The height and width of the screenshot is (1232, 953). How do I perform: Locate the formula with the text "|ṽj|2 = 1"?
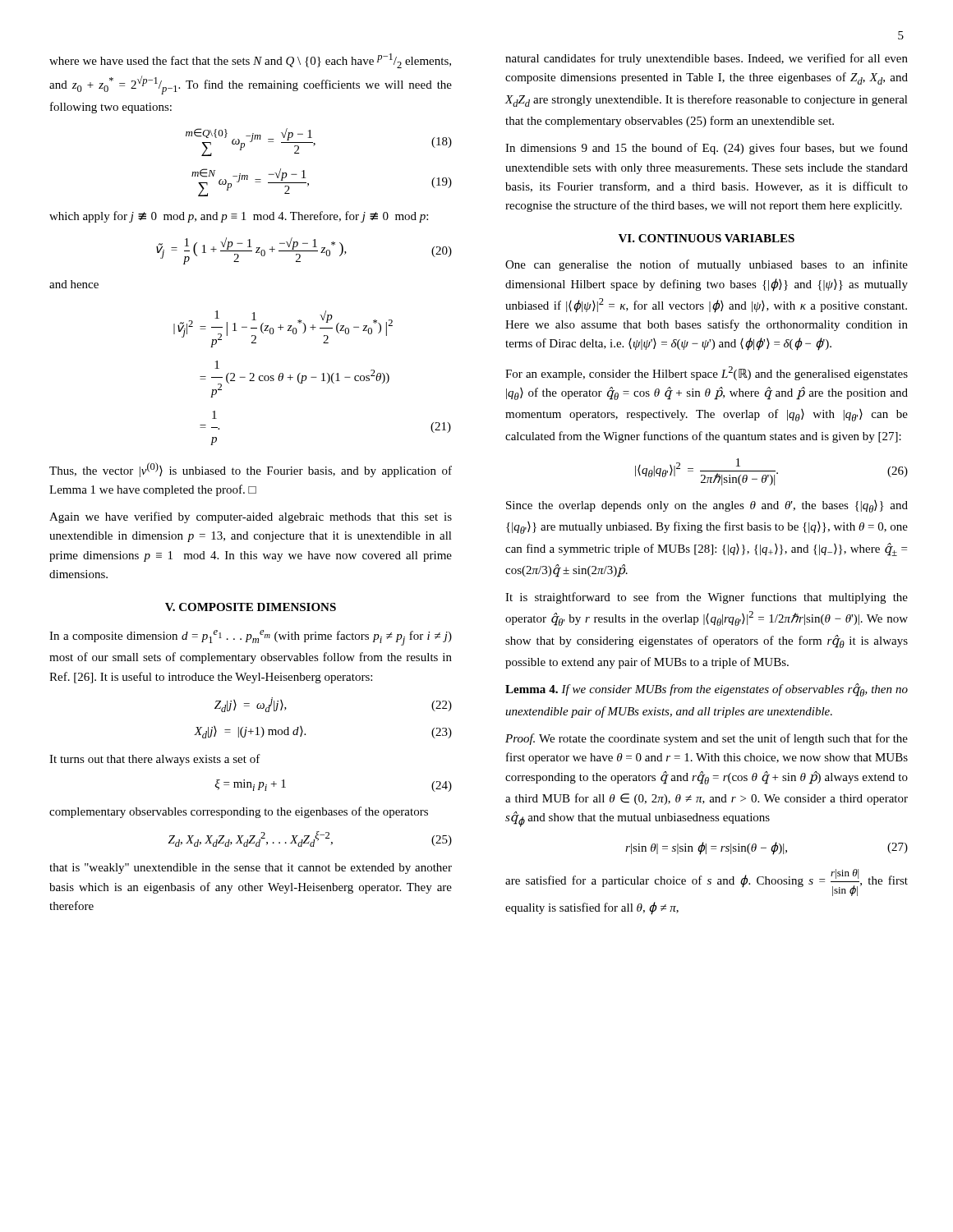point(251,377)
